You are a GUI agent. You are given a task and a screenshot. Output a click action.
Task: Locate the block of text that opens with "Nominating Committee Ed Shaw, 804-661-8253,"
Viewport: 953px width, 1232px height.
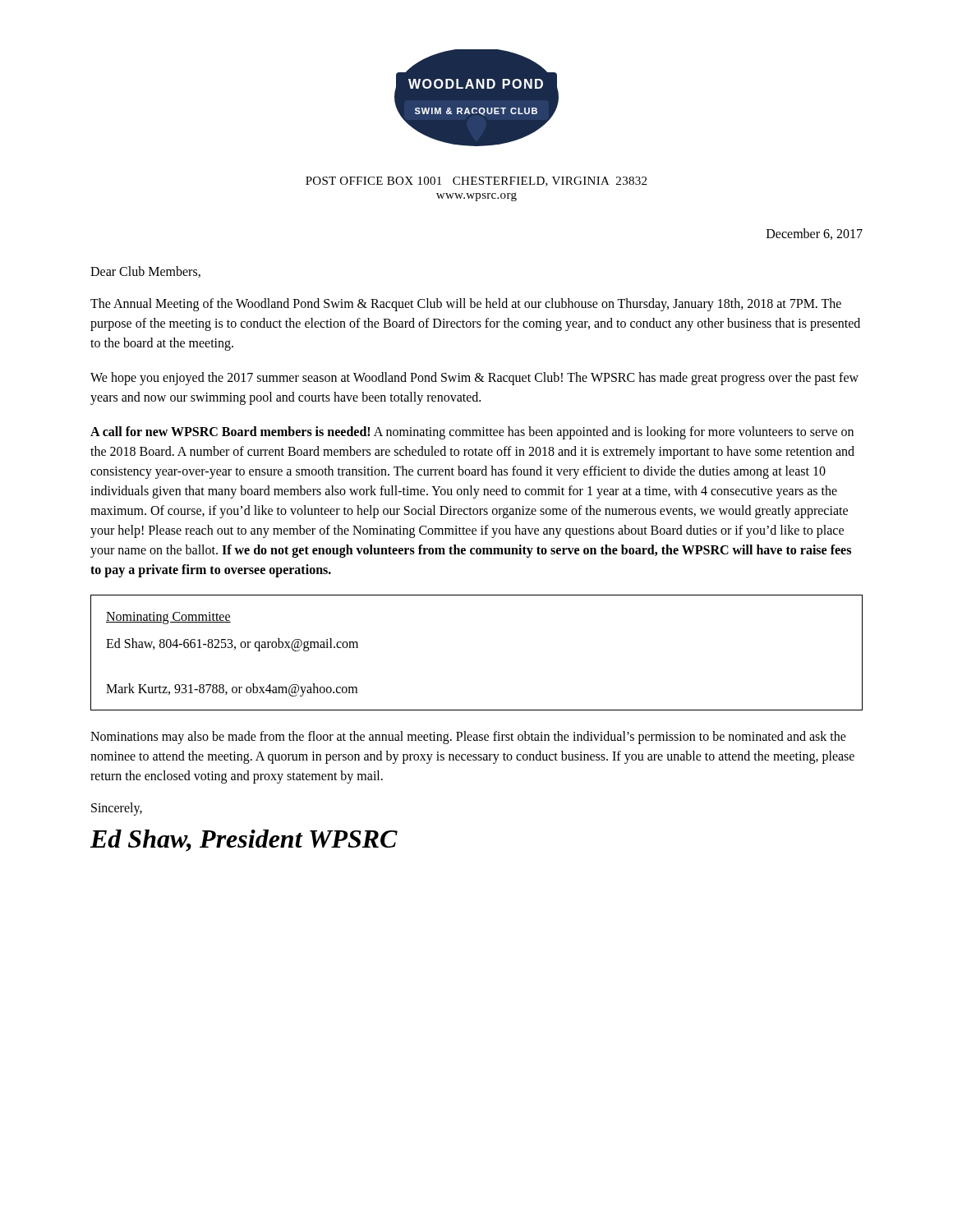point(168,618)
